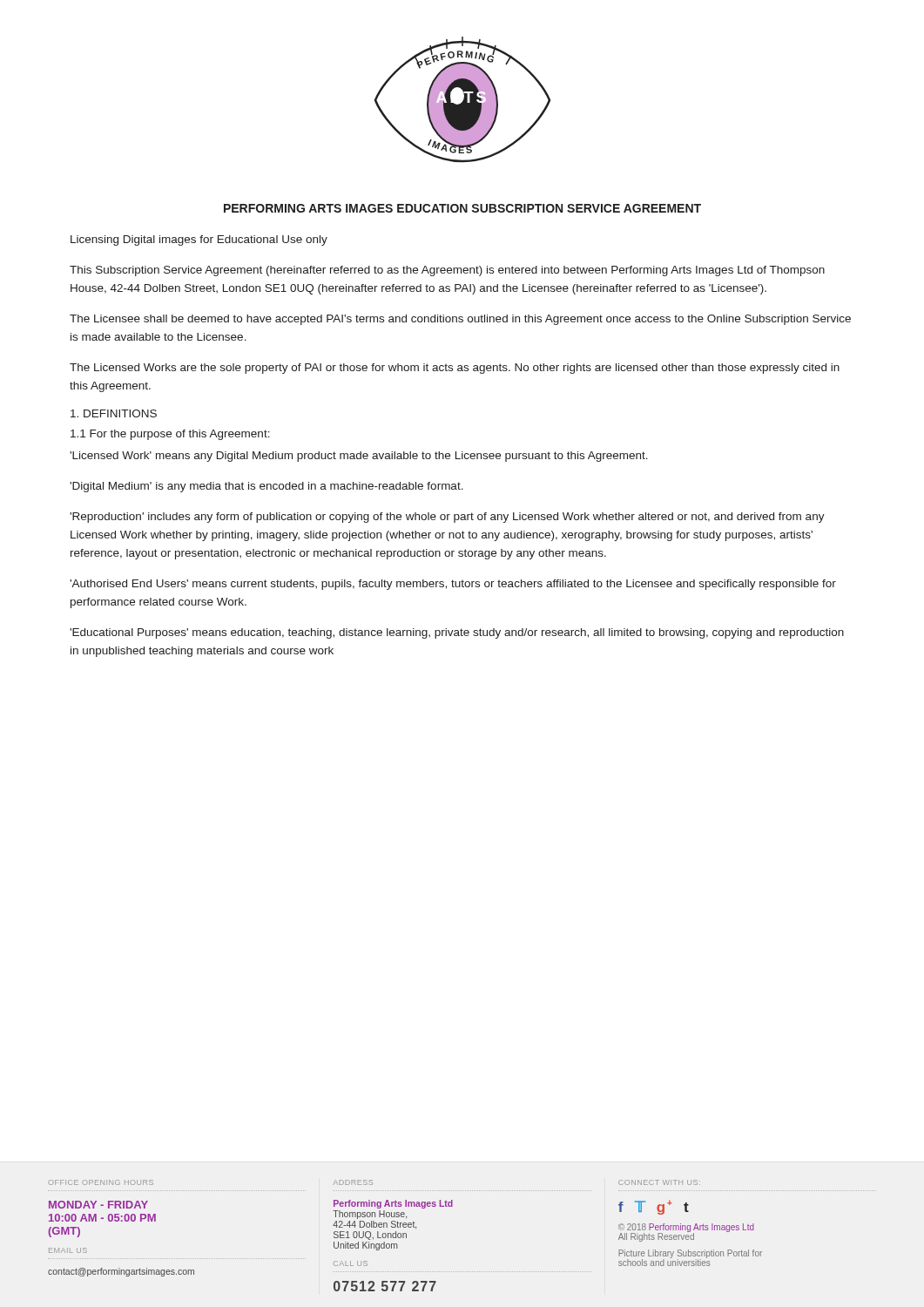Click on the element starting "'Digital Medium' is any media that is encoded"
The image size is (924, 1307).
tap(267, 486)
